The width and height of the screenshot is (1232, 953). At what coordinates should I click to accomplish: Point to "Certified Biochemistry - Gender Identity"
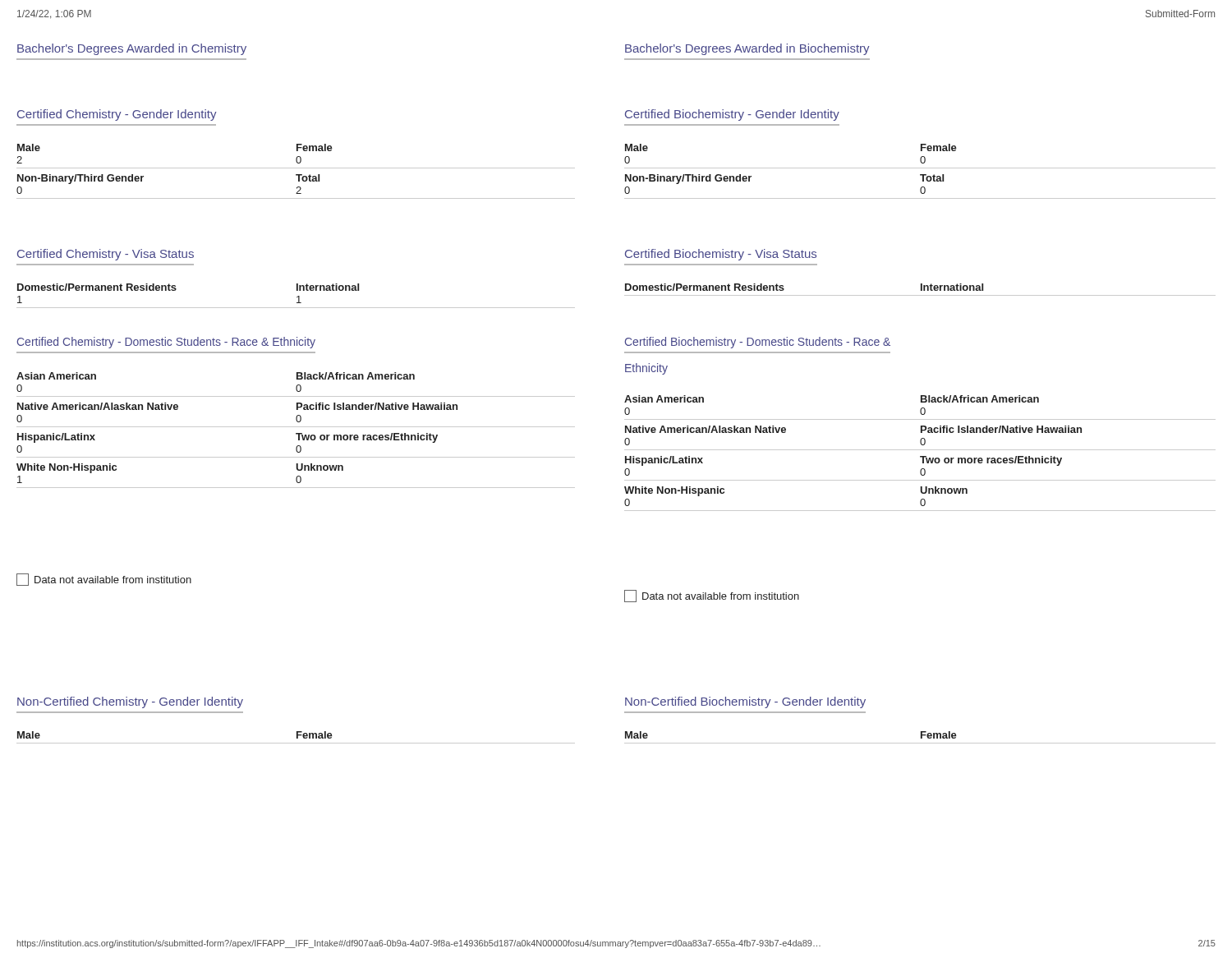[x=732, y=116]
